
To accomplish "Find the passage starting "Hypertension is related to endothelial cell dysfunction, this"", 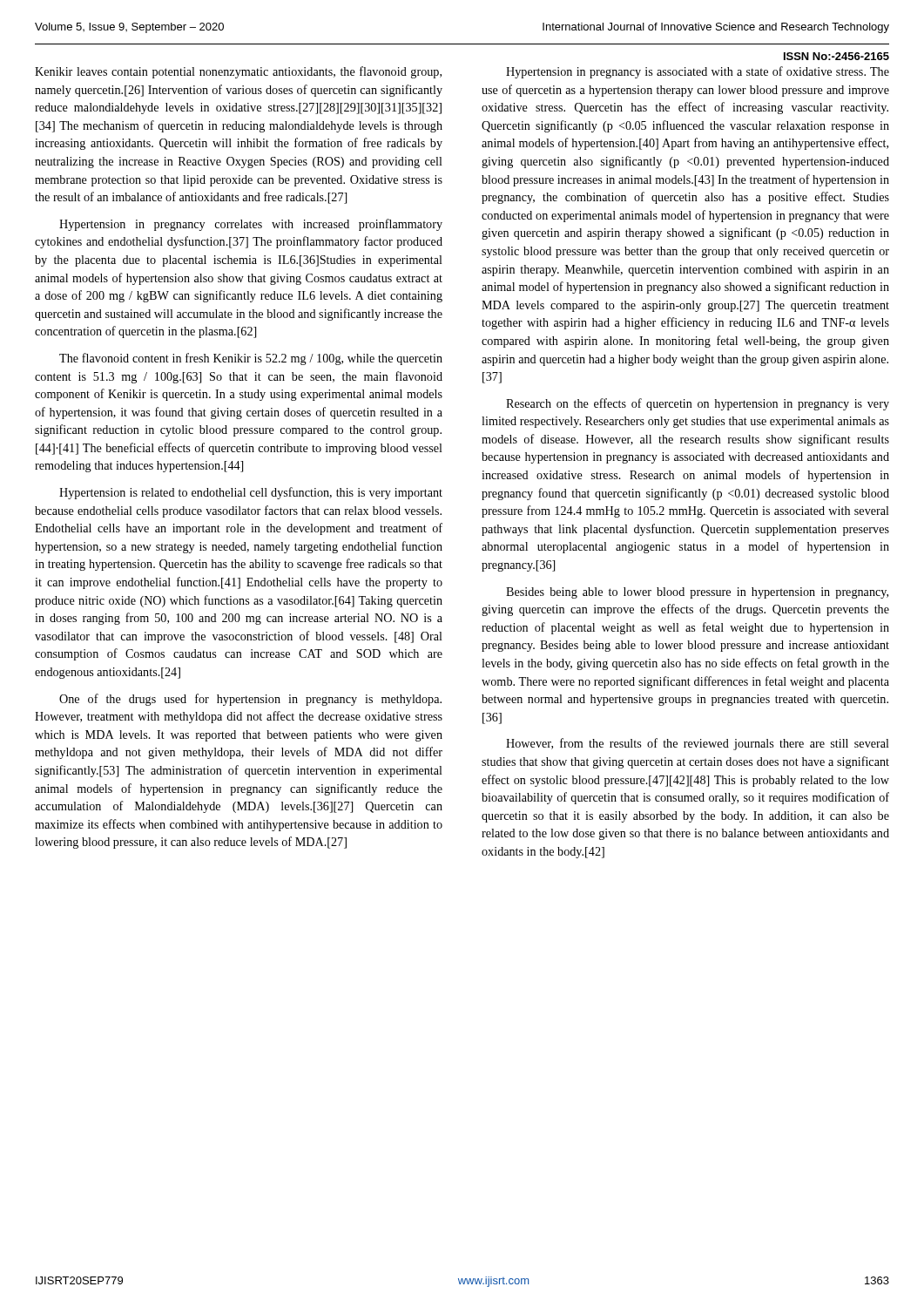I will (239, 582).
